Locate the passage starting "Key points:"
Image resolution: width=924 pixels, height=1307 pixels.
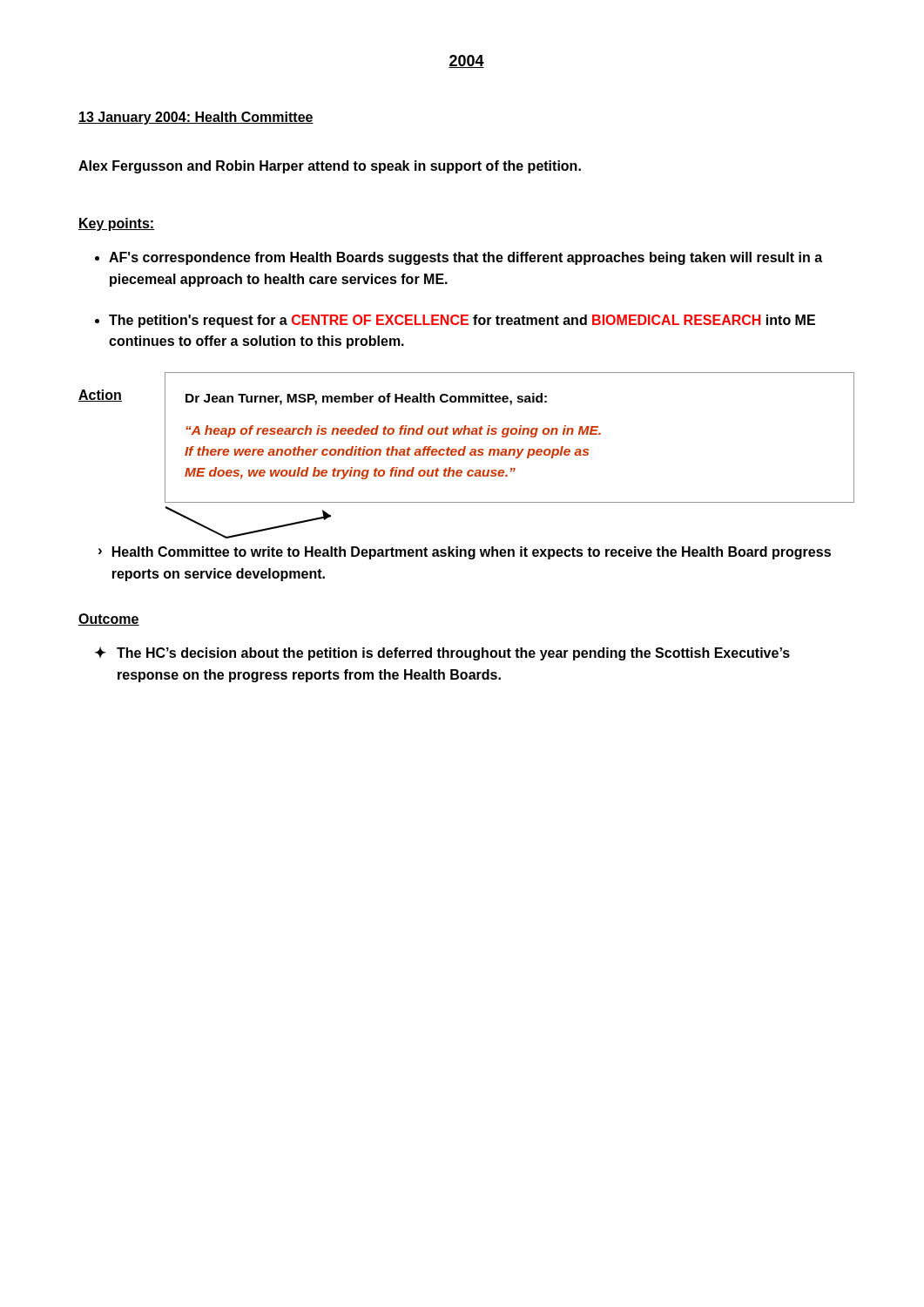pyautogui.click(x=116, y=223)
